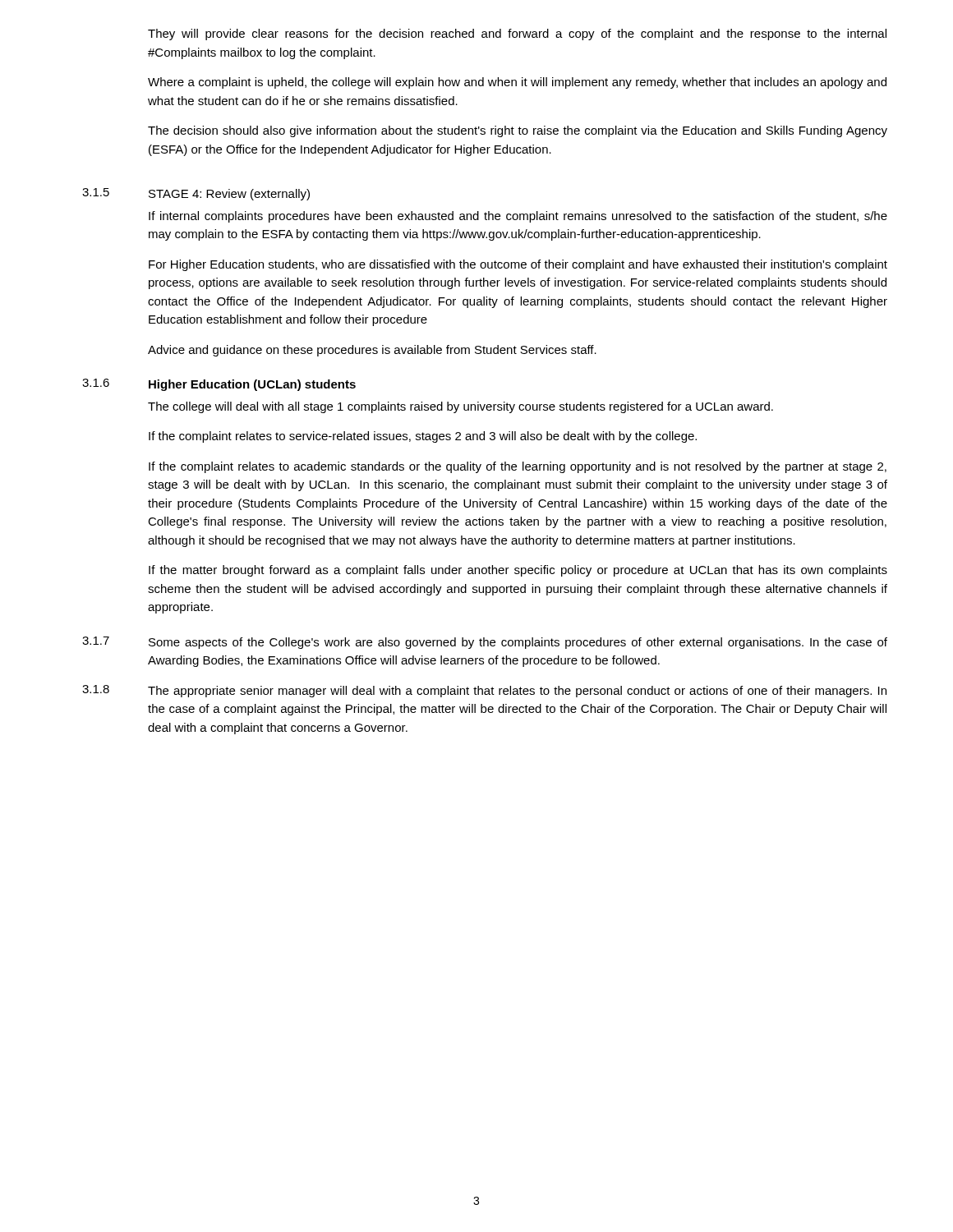Select the text block with the text "The decision should also give information about the"
Viewport: 953px width, 1232px height.
pyautogui.click(x=518, y=140)
